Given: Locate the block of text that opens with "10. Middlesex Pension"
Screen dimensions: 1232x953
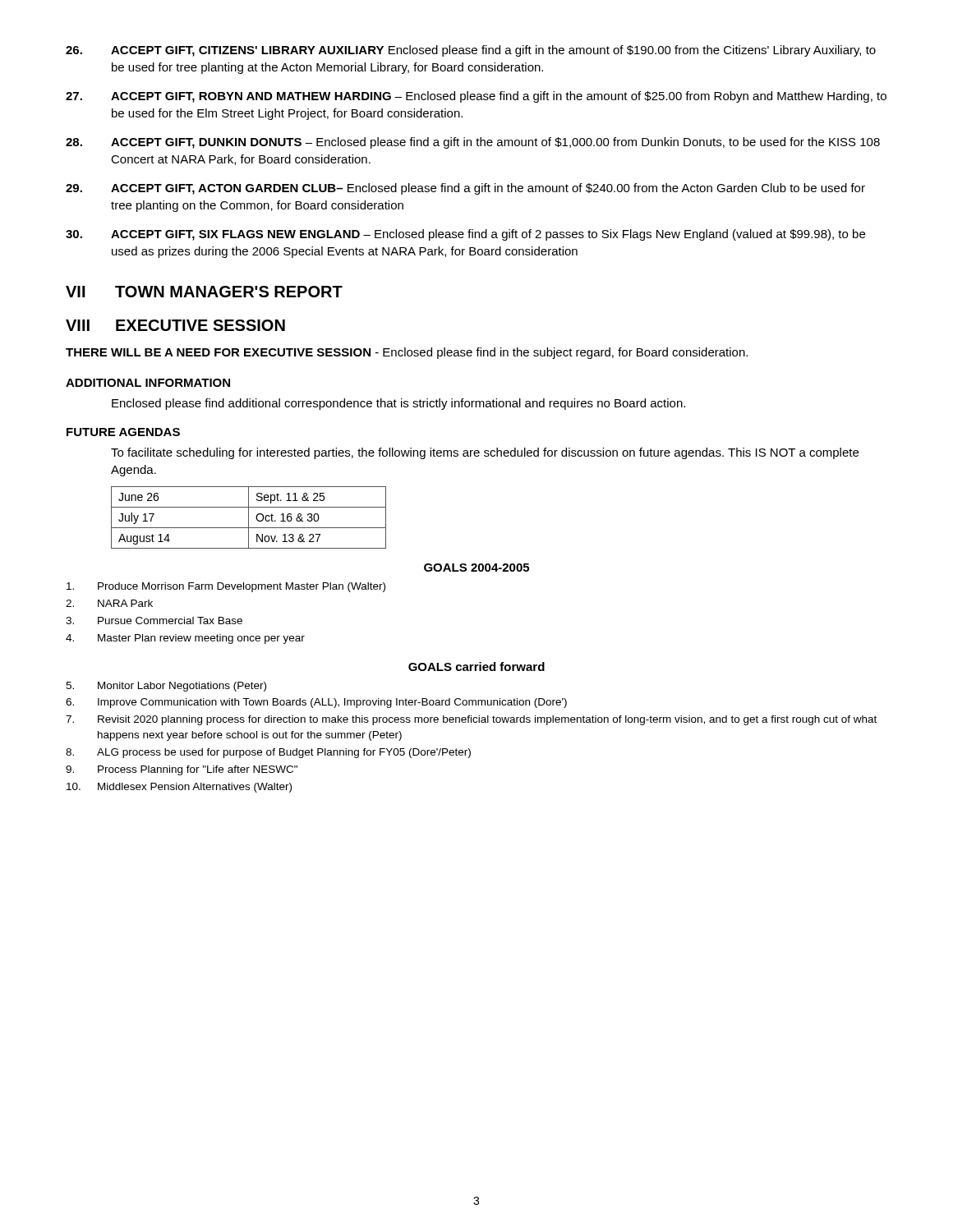Looking at the screenshot, I should click(179, 788).
